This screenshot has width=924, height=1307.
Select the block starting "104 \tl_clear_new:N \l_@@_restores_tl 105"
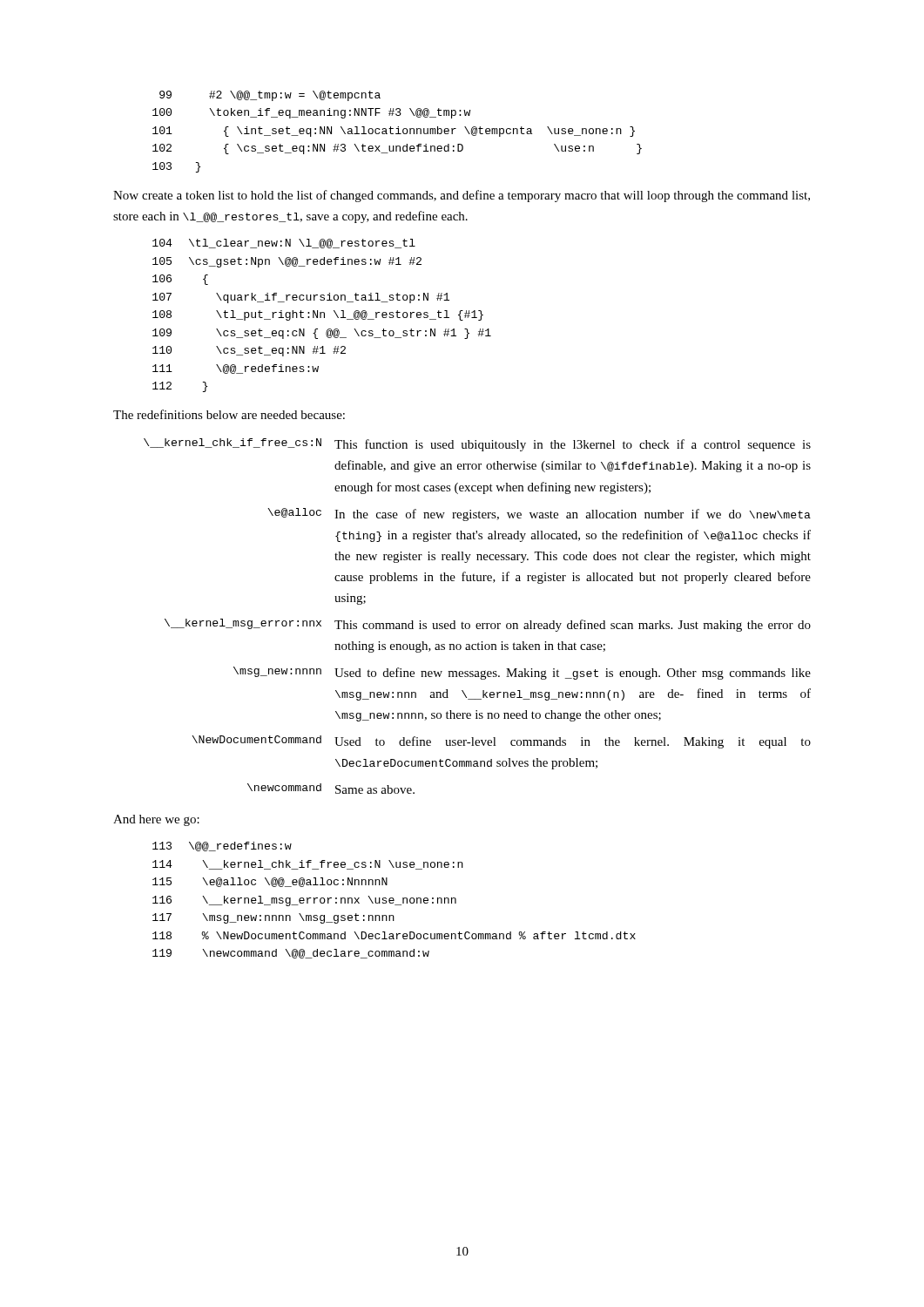(479, 316)
